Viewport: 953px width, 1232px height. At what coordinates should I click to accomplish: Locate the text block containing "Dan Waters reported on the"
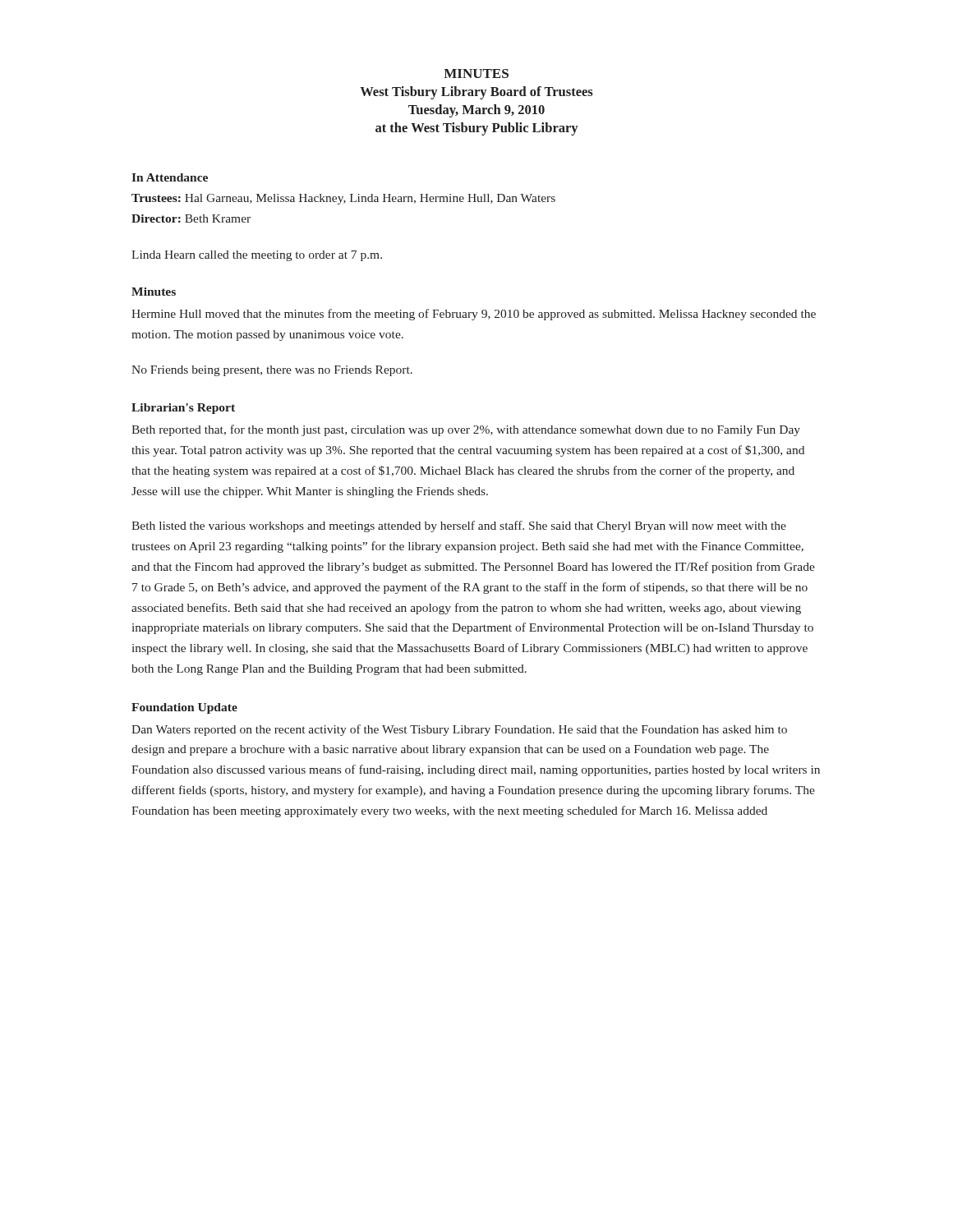pos(476,769)
